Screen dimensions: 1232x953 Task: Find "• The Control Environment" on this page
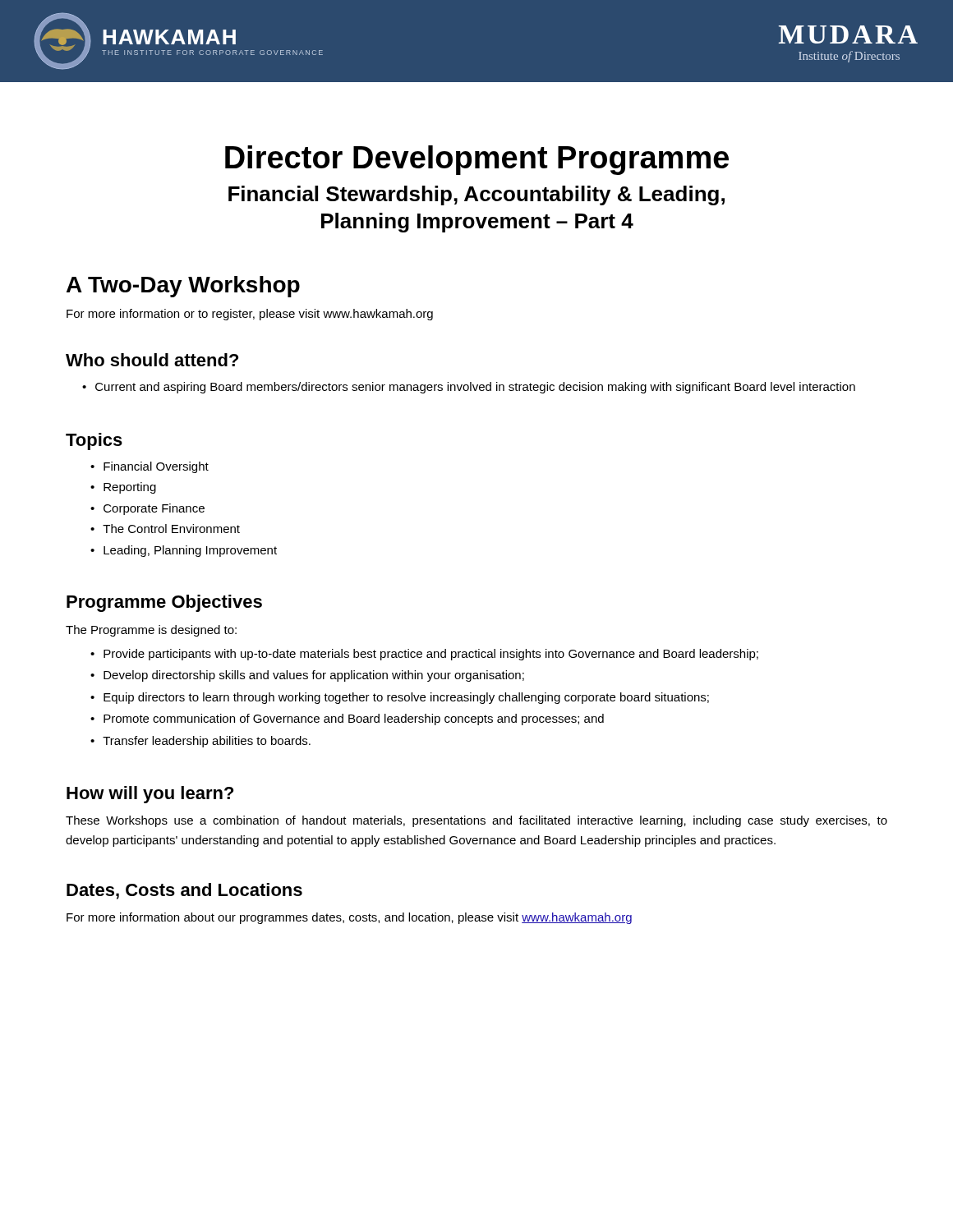[165, 529]
